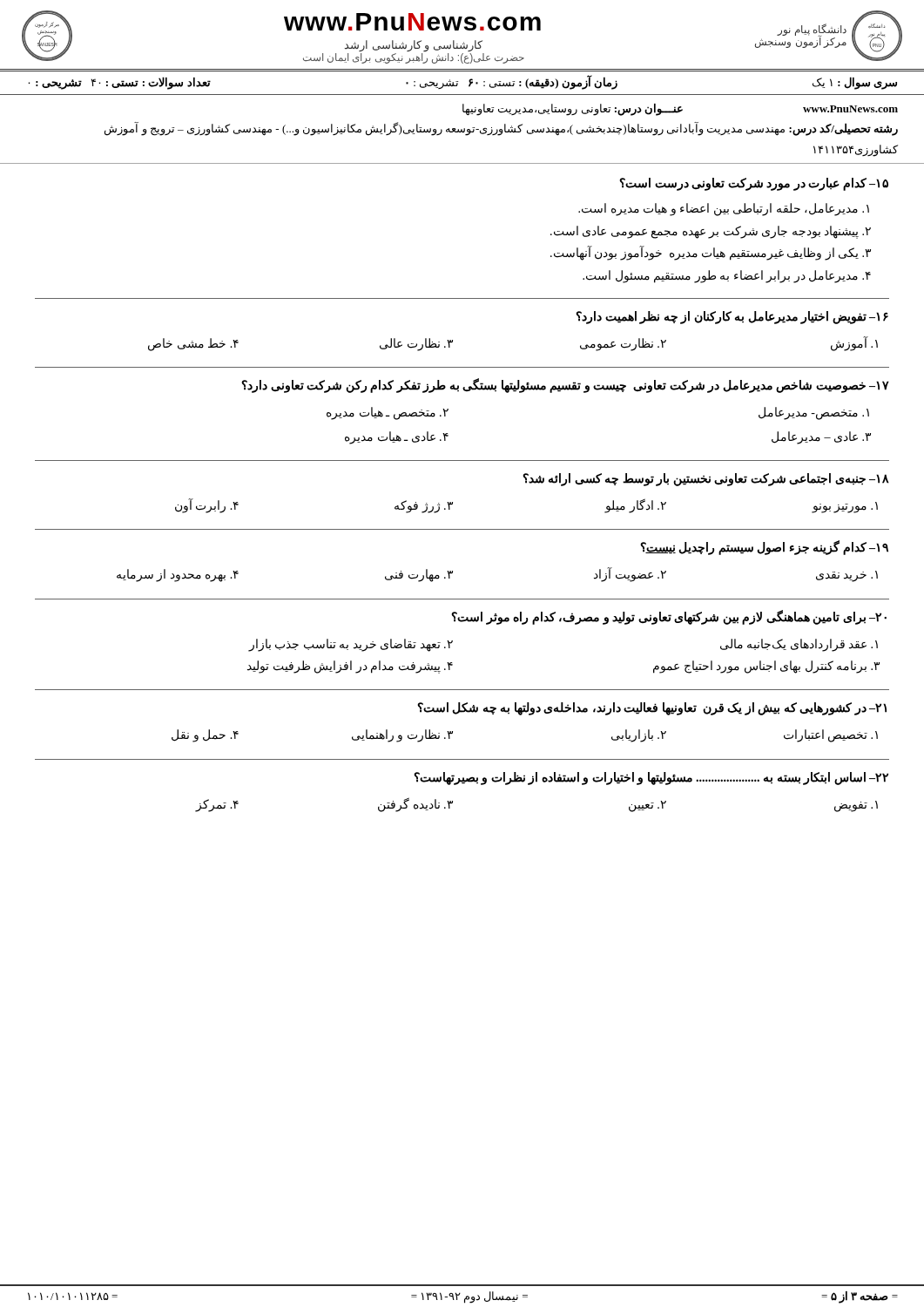924x1307 pixels.
Task: Find "۱. آموزش" on this page
Action: (855, 344)
